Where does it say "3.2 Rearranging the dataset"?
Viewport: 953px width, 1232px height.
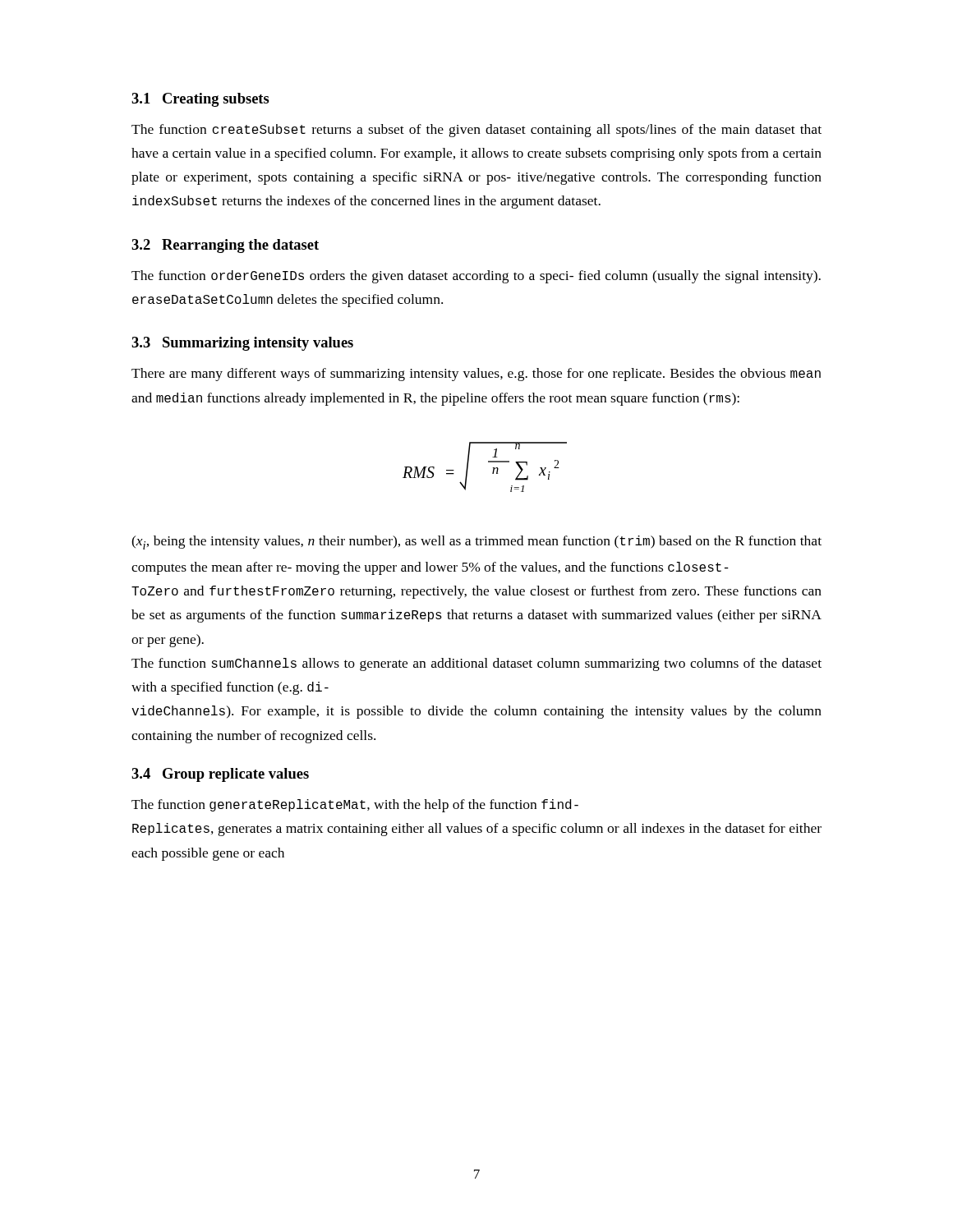(x=225, y=244)
